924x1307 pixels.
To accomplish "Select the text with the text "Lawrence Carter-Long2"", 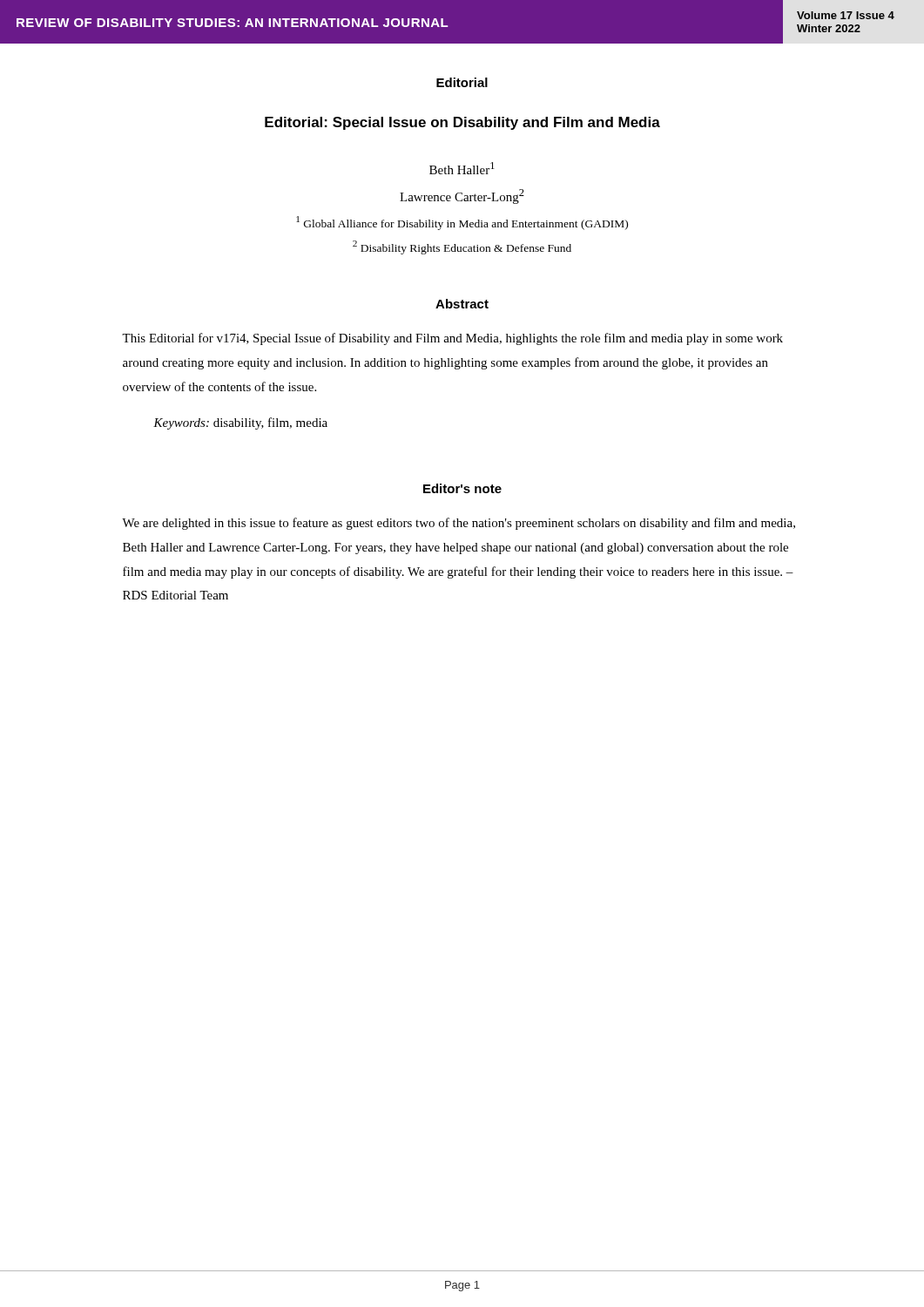I will click(462, 195).
